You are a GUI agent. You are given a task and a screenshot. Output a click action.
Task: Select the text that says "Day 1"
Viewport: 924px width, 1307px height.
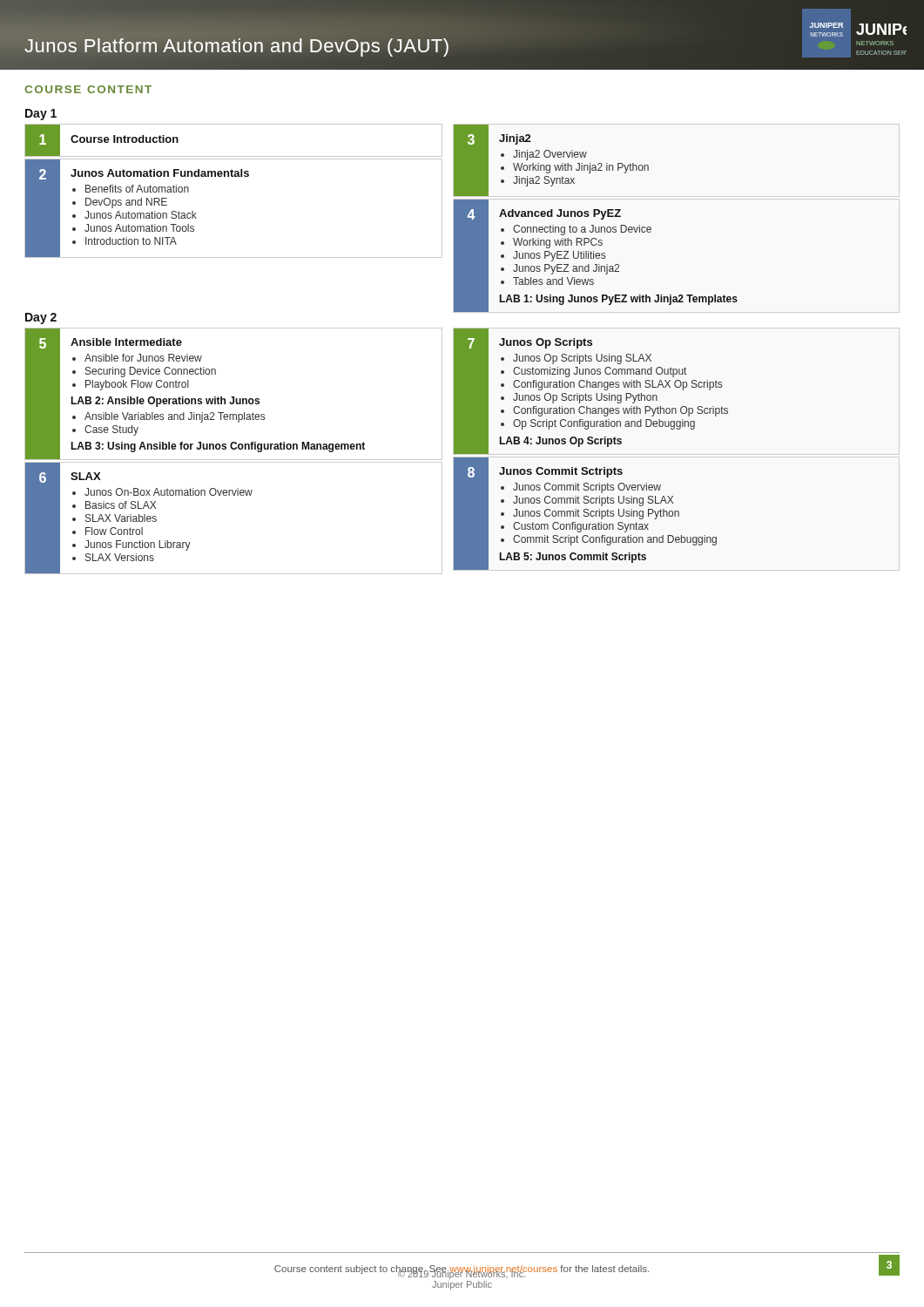[41, 113]
